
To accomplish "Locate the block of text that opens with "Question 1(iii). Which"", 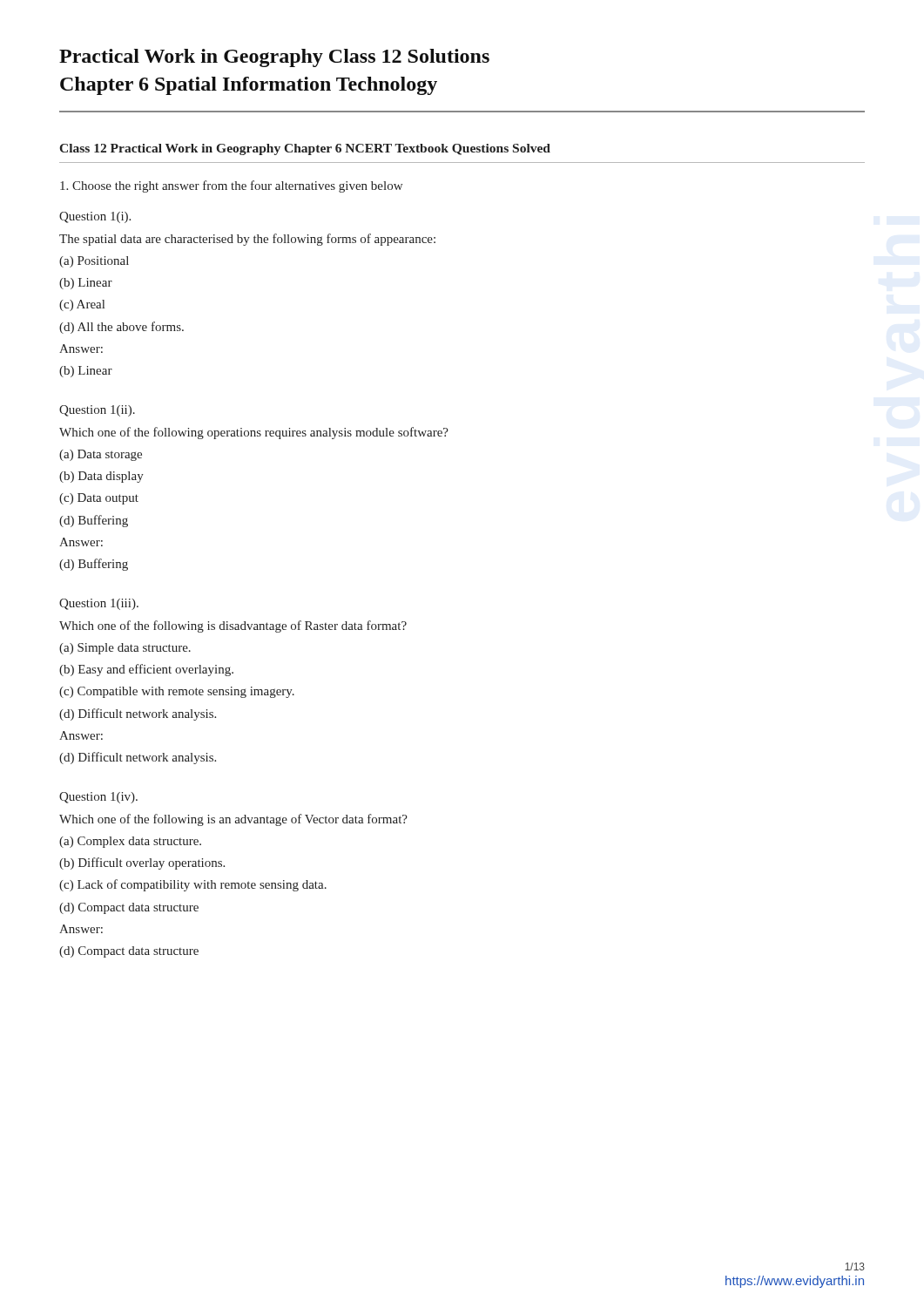I will coord(99,604).
